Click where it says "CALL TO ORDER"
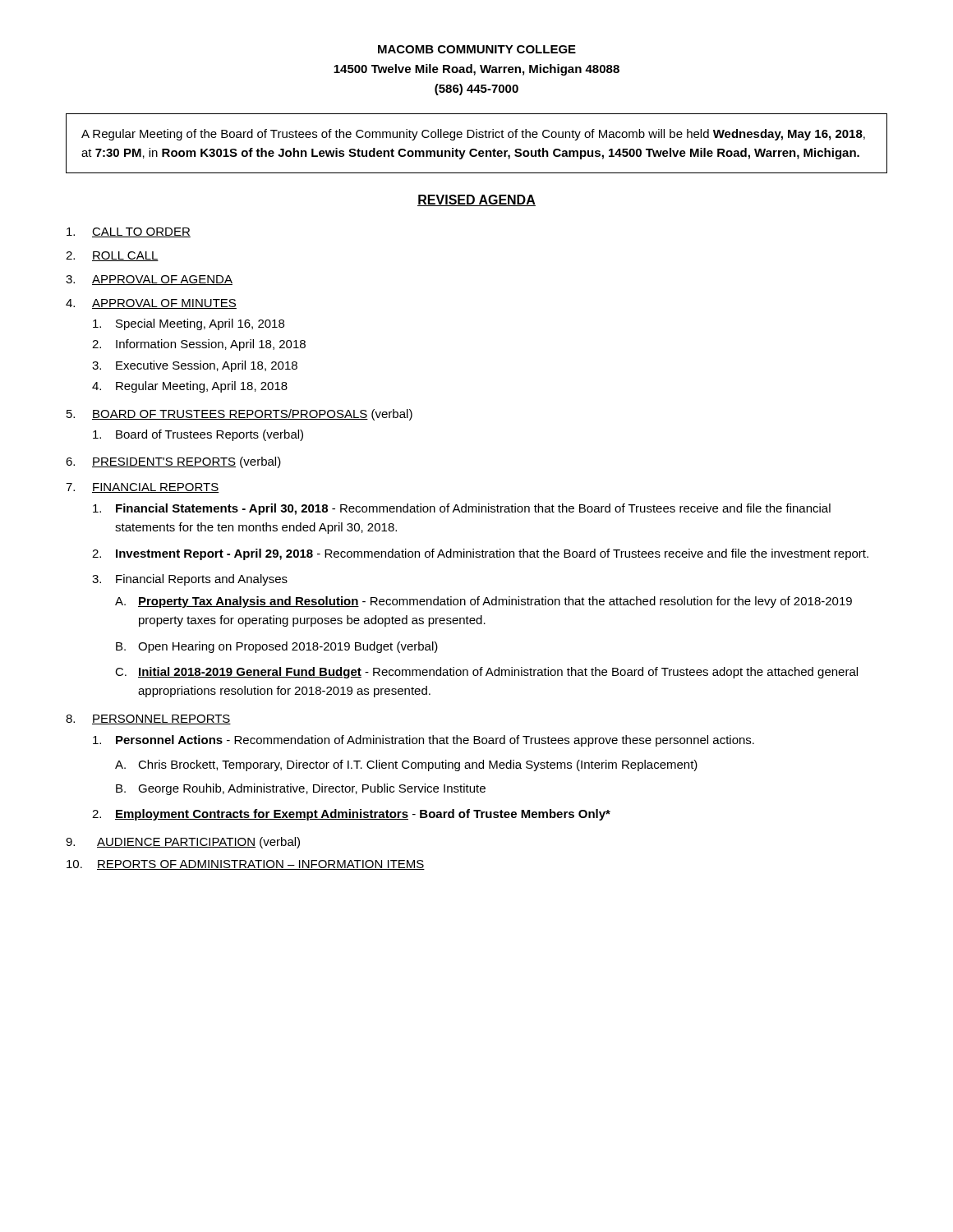This screenshot has height=1232, width=953. click(x=128, y=231)
